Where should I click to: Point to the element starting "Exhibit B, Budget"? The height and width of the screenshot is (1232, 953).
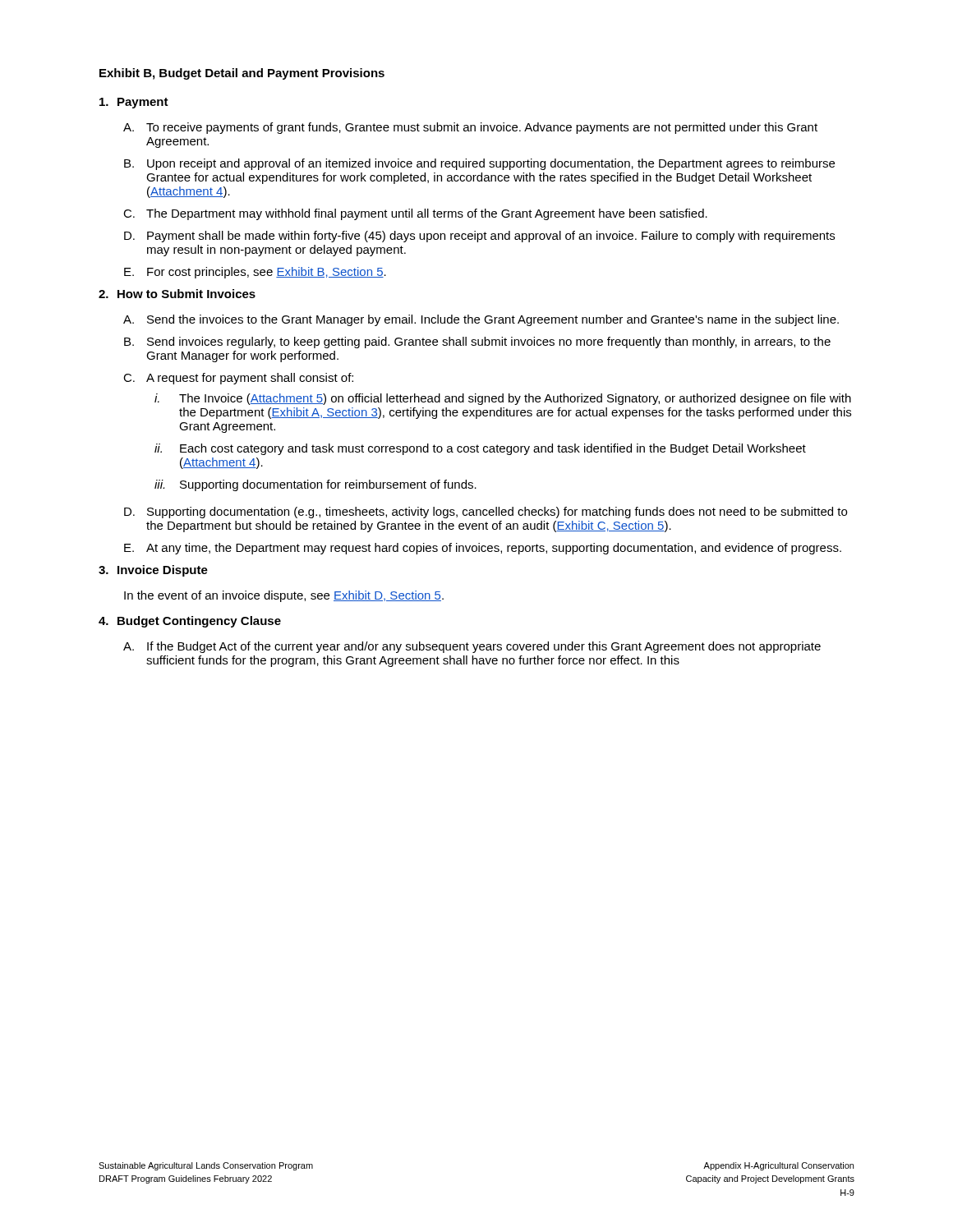point(242,73)
